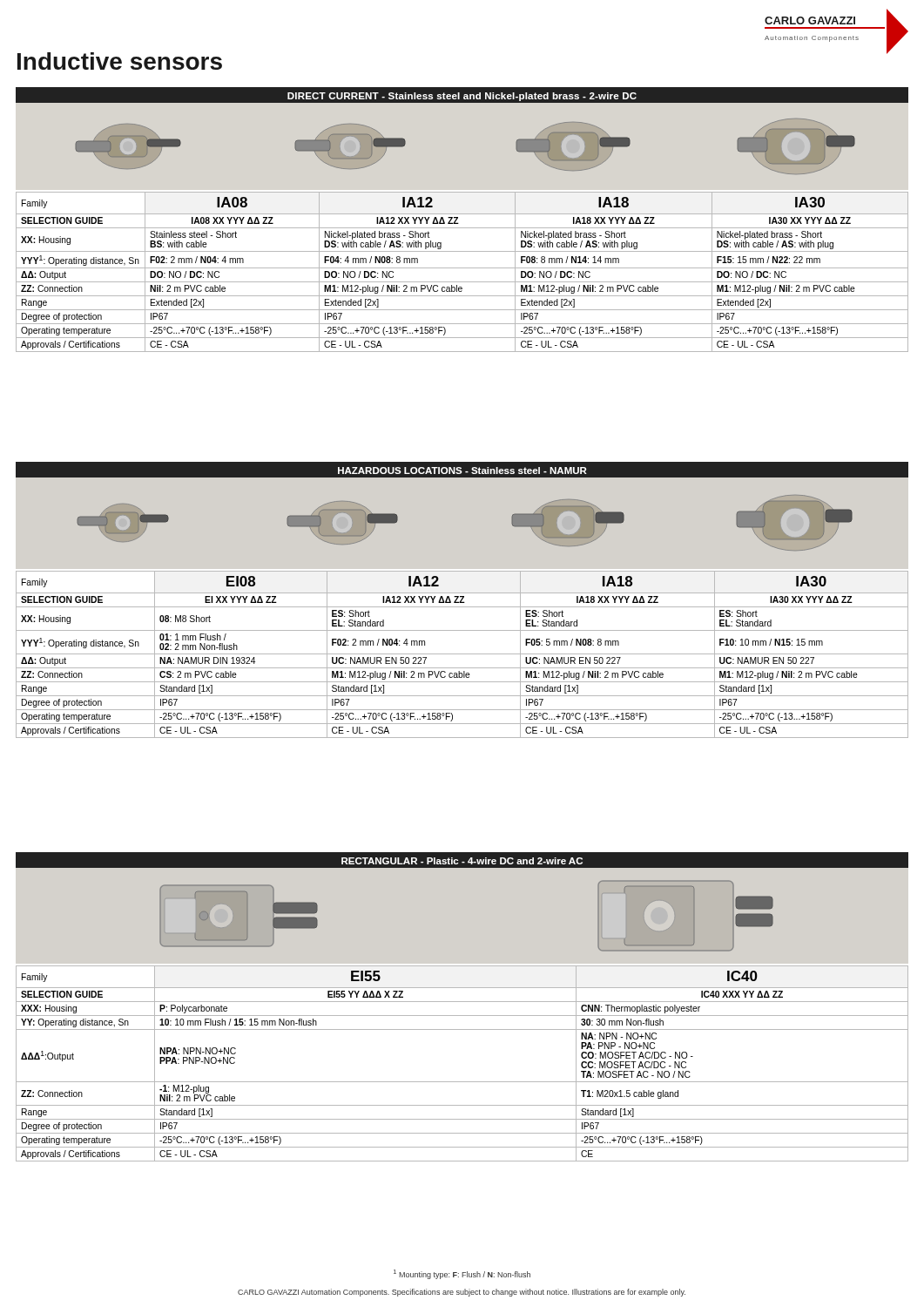
Task: Locate the block of text that opens with "1 Mounting type: F:"
Action: pyautogui.click(x=462, y=1273)
